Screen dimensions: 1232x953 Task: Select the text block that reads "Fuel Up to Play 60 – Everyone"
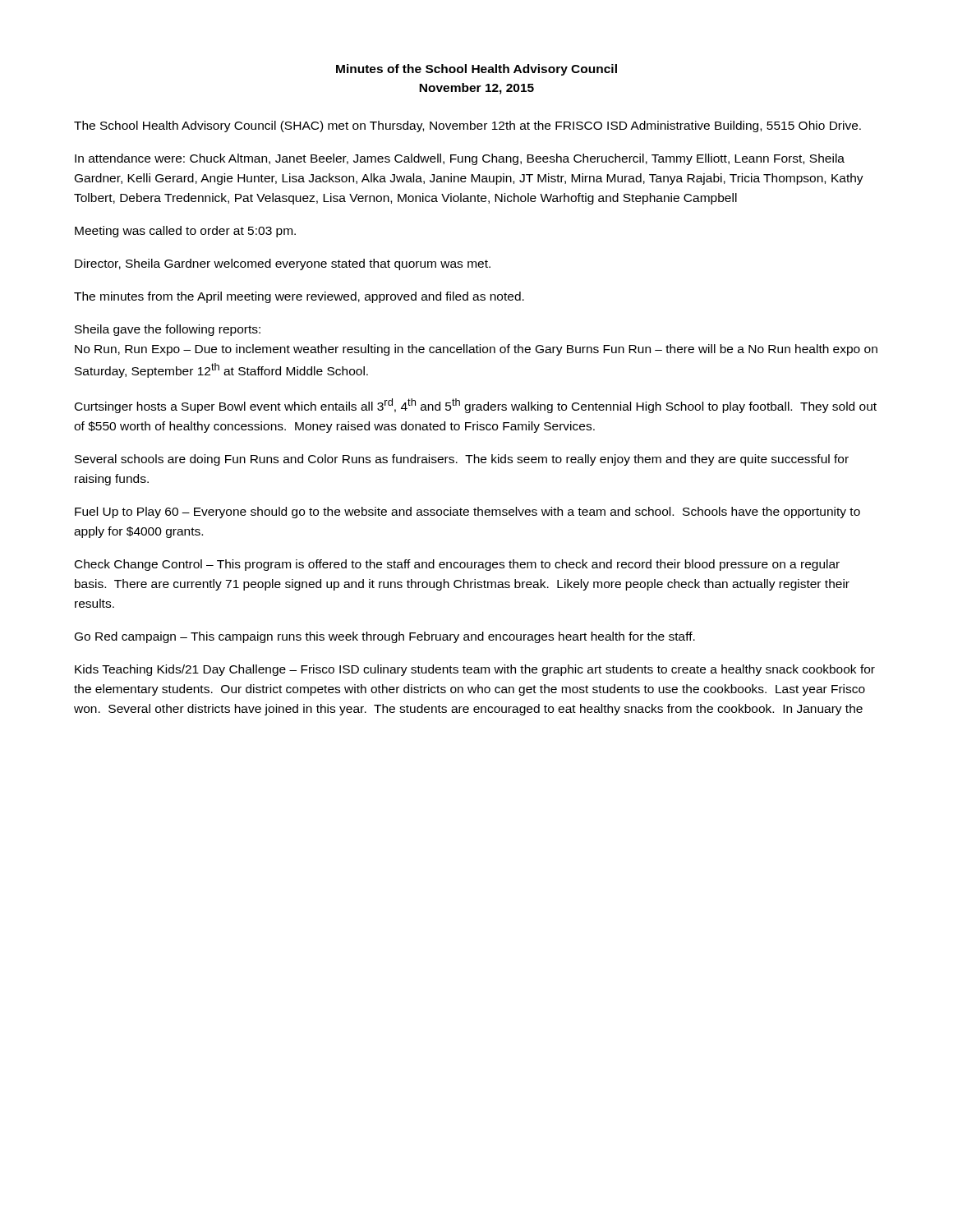click(467, 521)
